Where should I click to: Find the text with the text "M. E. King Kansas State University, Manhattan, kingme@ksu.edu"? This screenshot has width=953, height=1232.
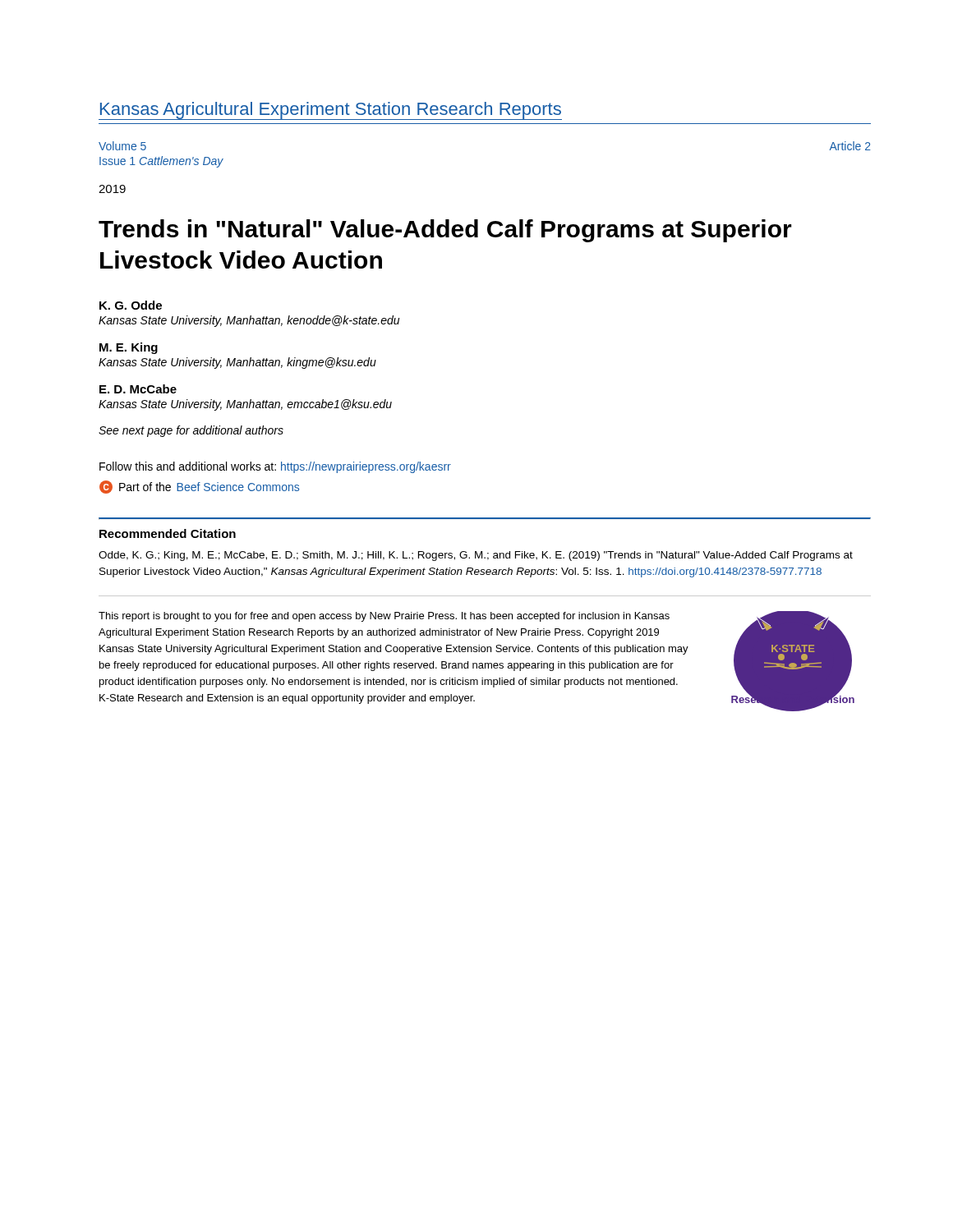pyautogui.click(x=129, y=348)
